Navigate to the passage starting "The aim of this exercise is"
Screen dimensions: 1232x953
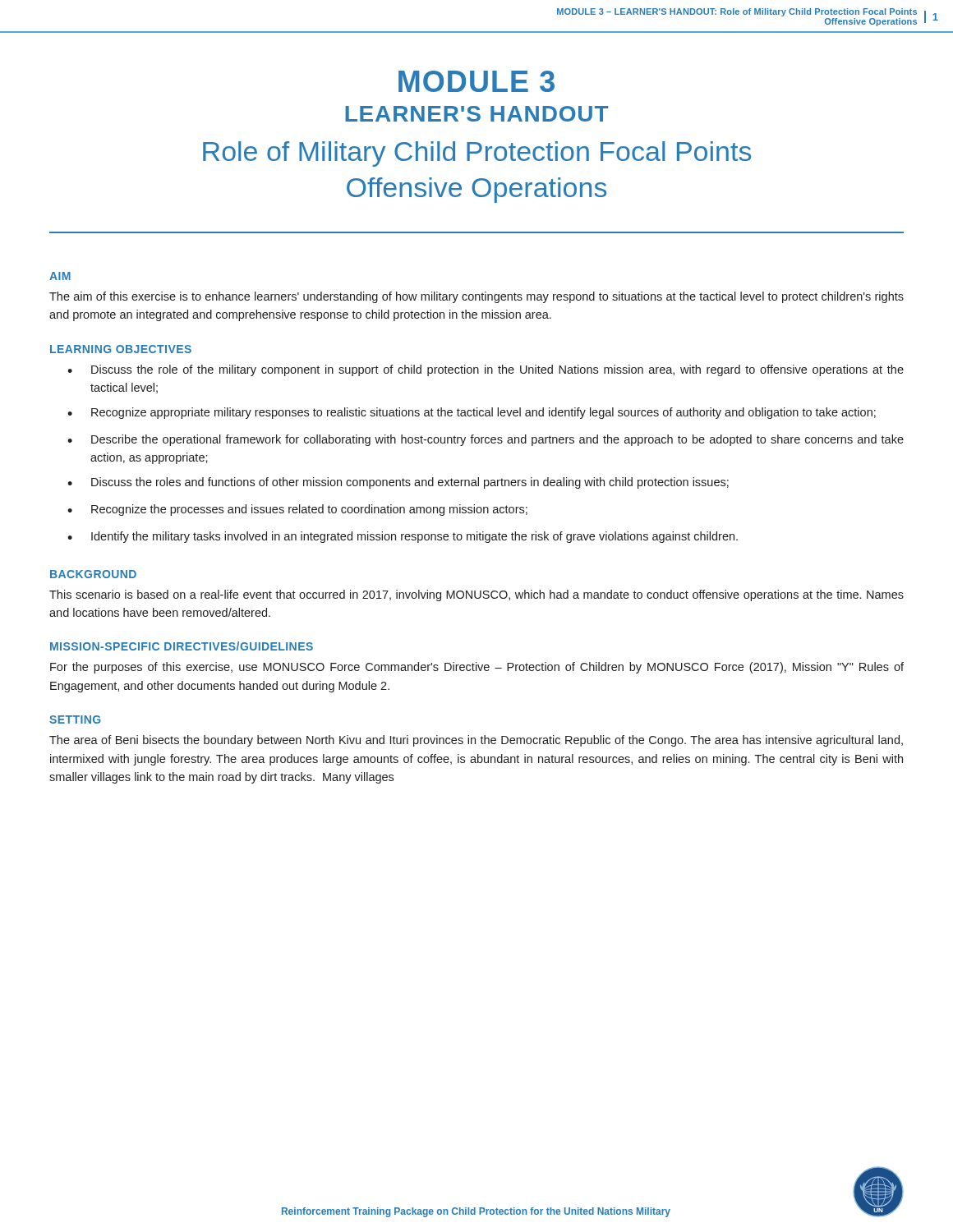coord(476,306)
